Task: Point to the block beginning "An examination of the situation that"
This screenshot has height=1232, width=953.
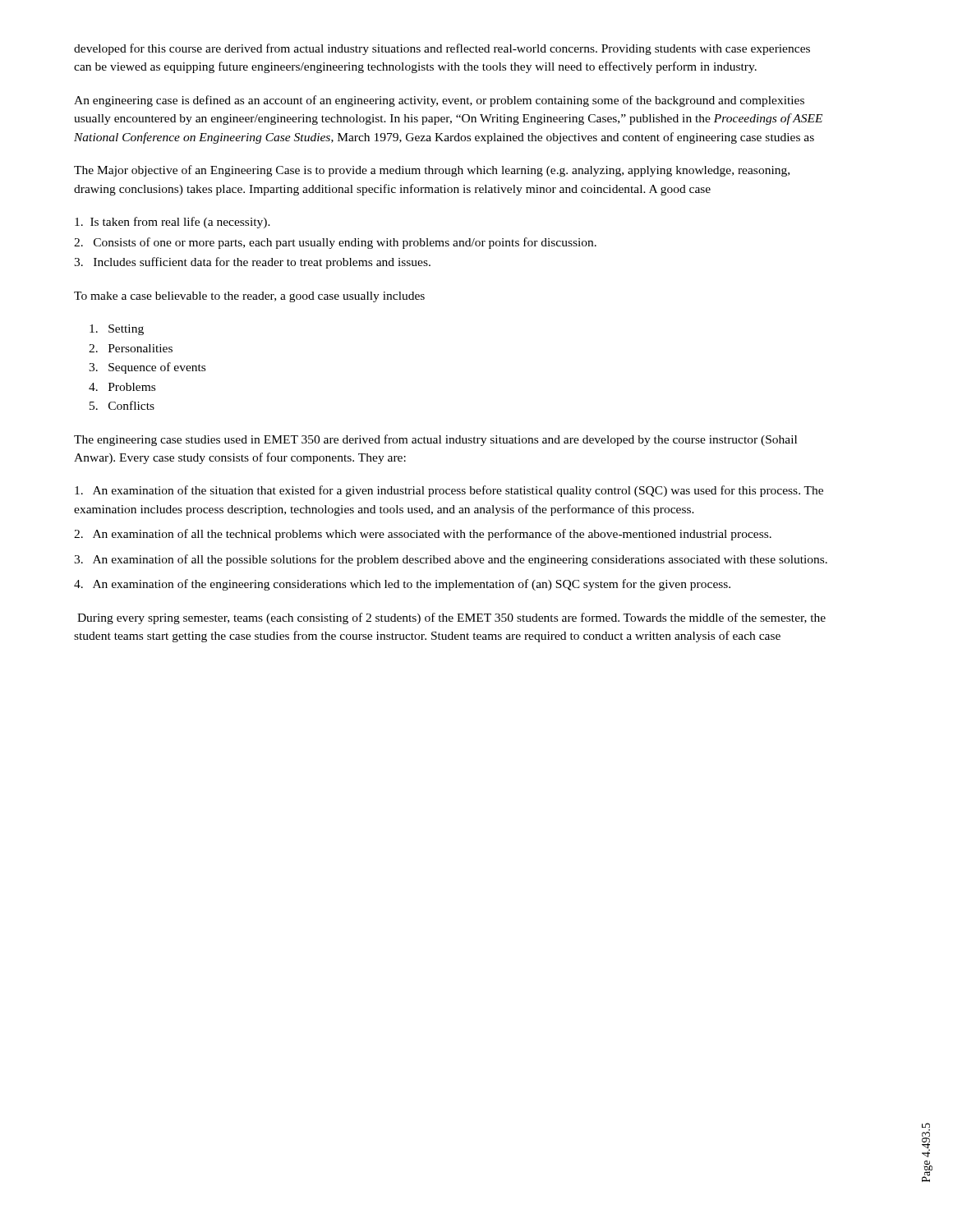Action: (449, 500)
